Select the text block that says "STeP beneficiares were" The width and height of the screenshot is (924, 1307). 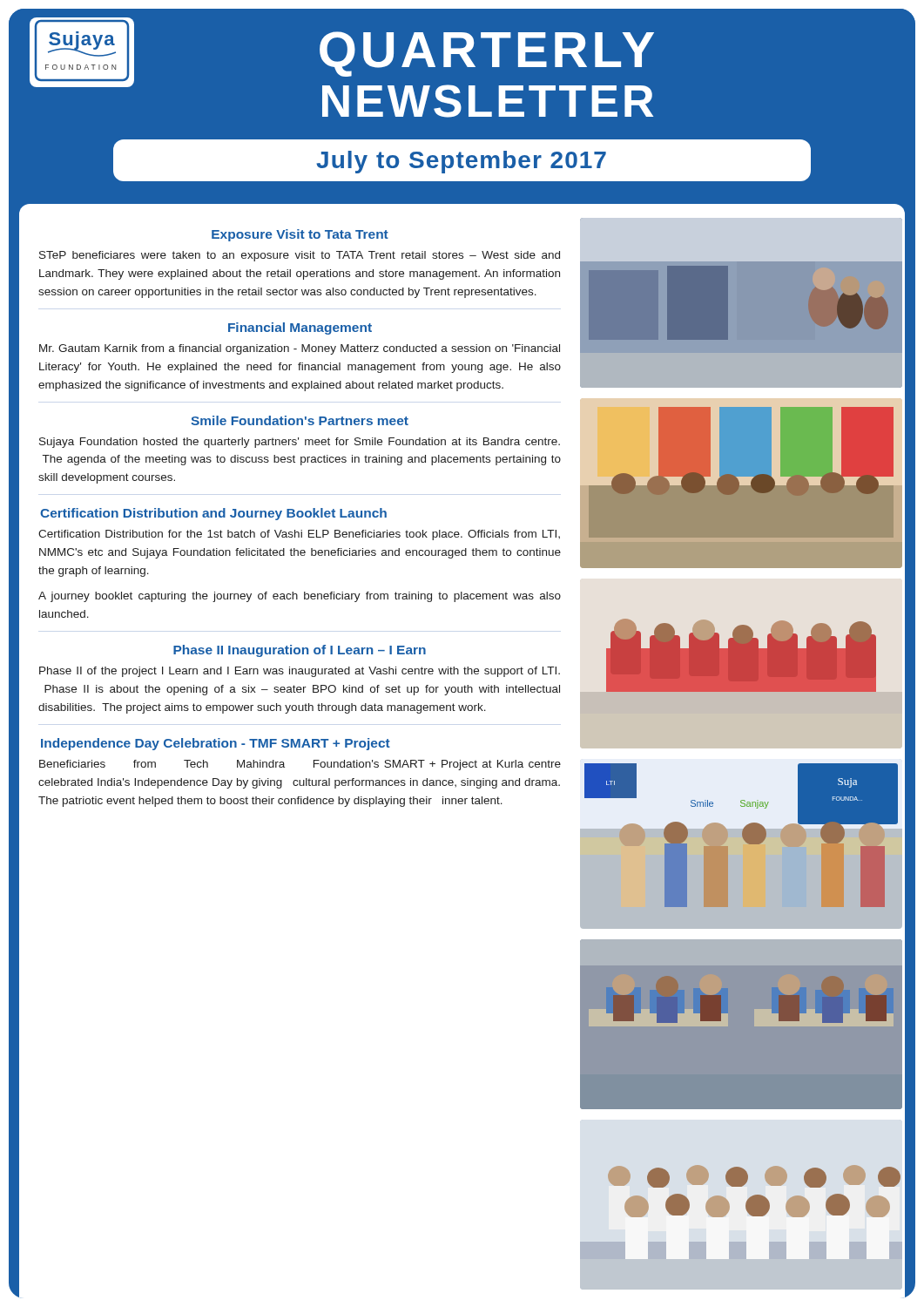pos(300,273)
